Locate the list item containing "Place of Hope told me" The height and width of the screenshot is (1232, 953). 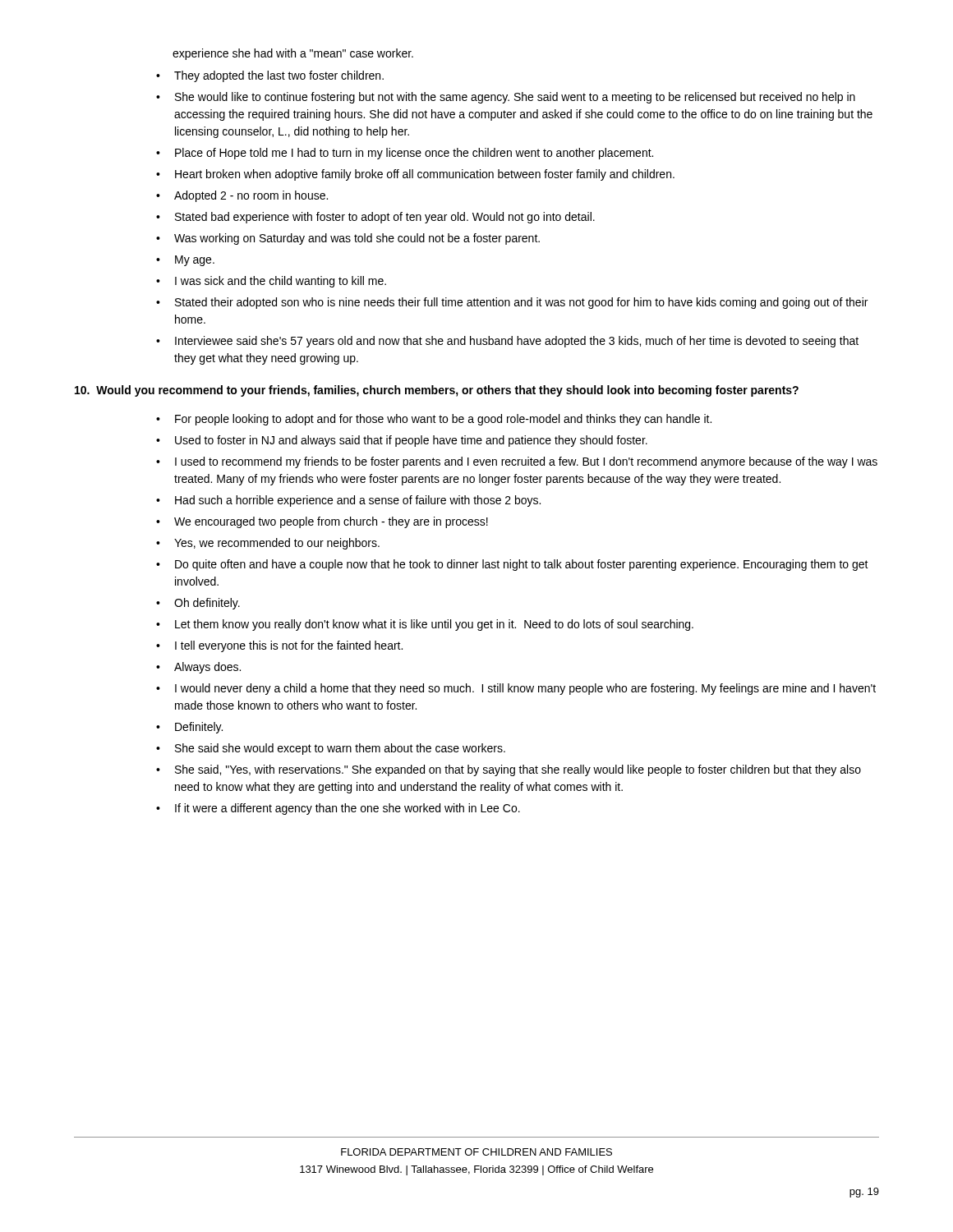click(414, 153)
